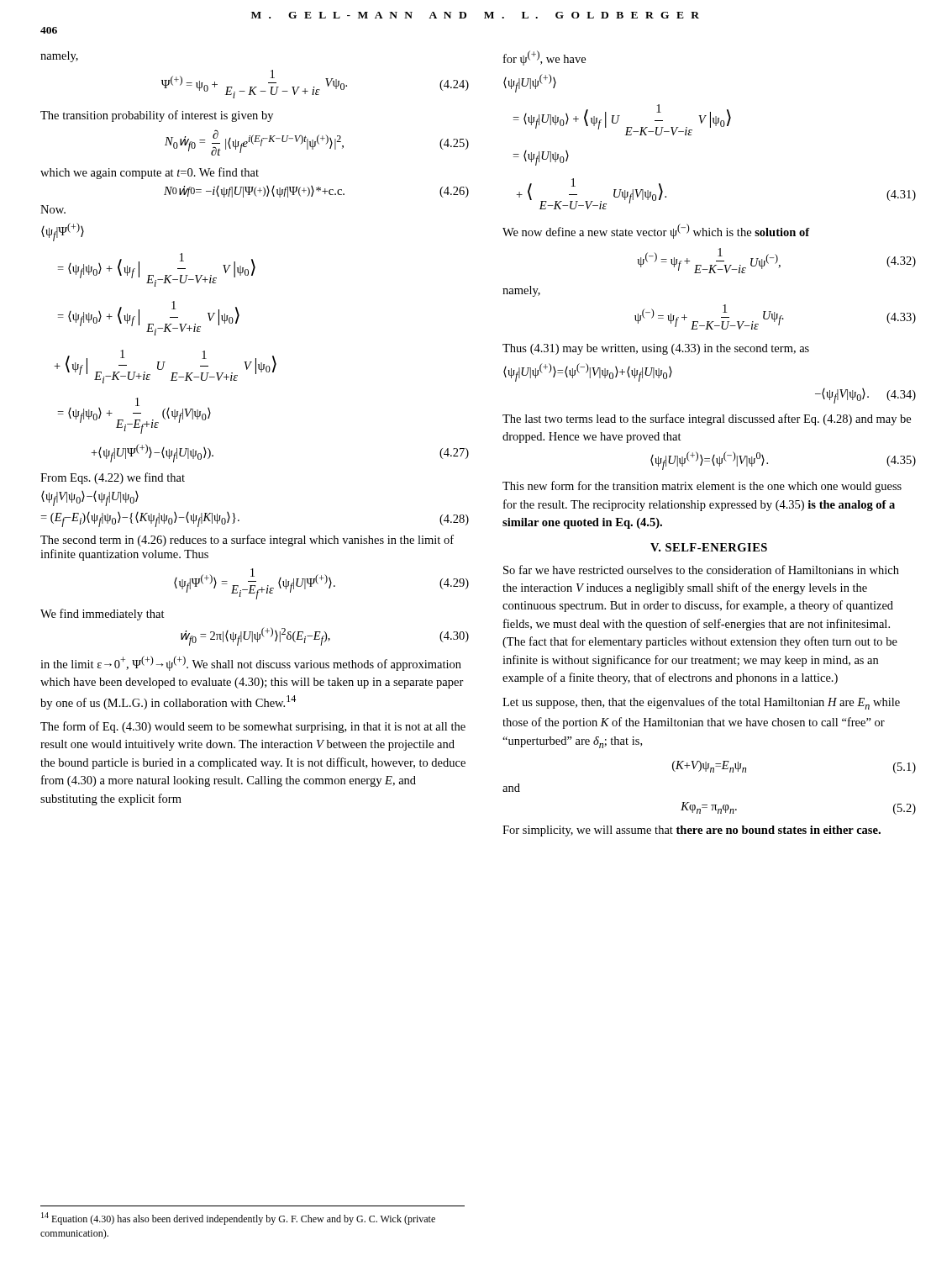Where is the passage that starts "14 Equation (4.30) has also been"?
The image size is (952, 1261).
[x=238, y=1225]
